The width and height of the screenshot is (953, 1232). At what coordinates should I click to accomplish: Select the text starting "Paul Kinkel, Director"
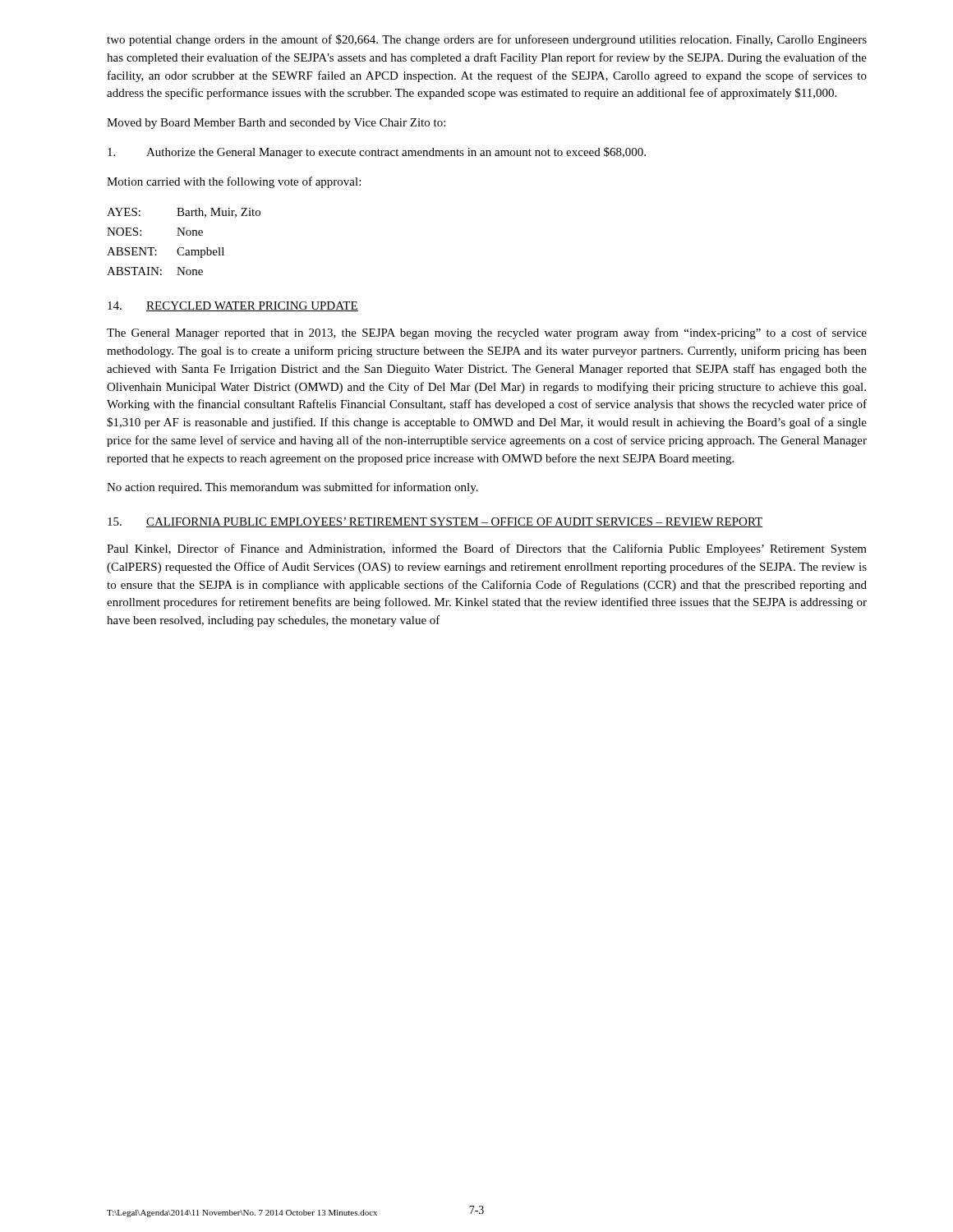(x=487, y=584)
